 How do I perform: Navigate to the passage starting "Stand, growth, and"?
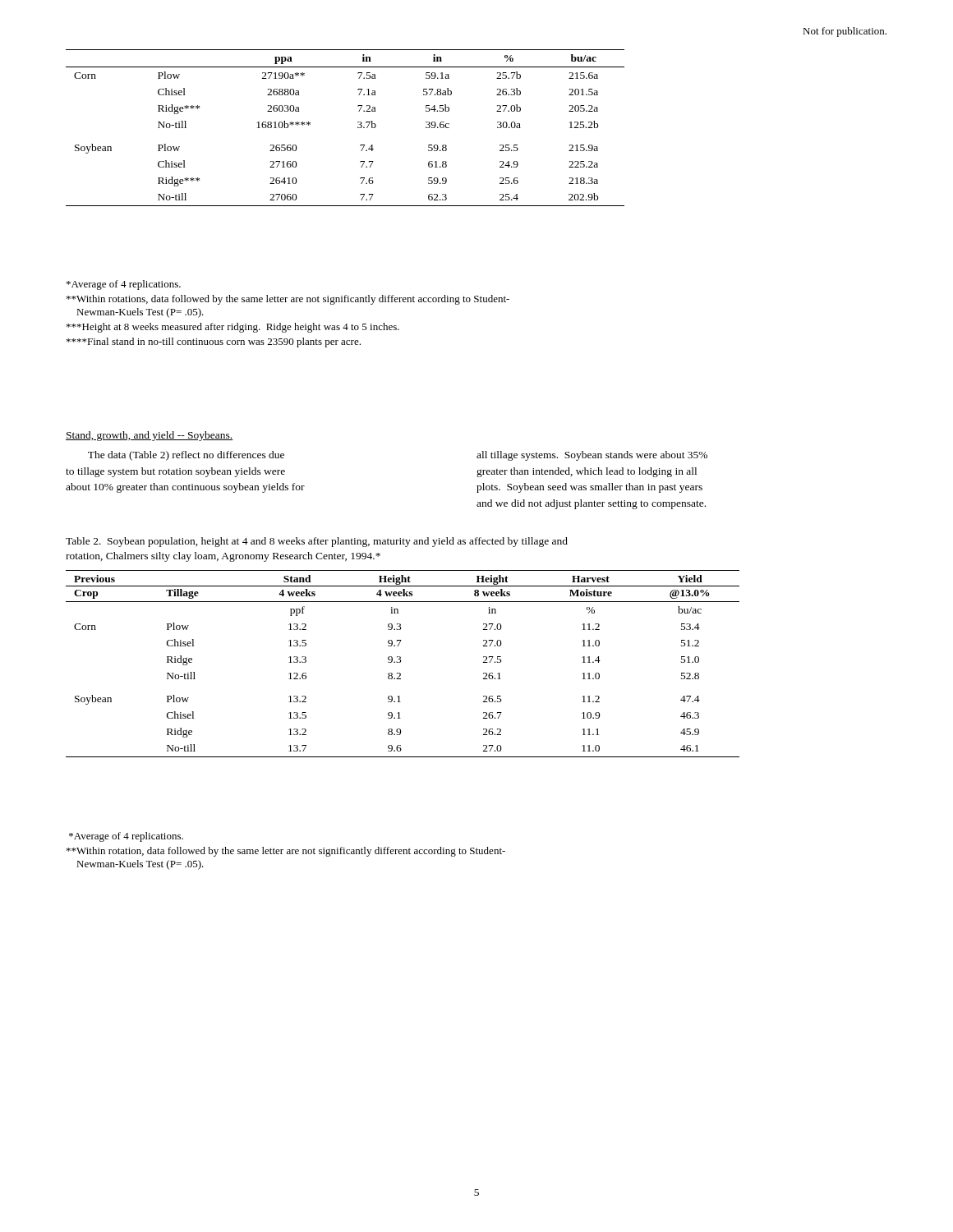(149, 435)
